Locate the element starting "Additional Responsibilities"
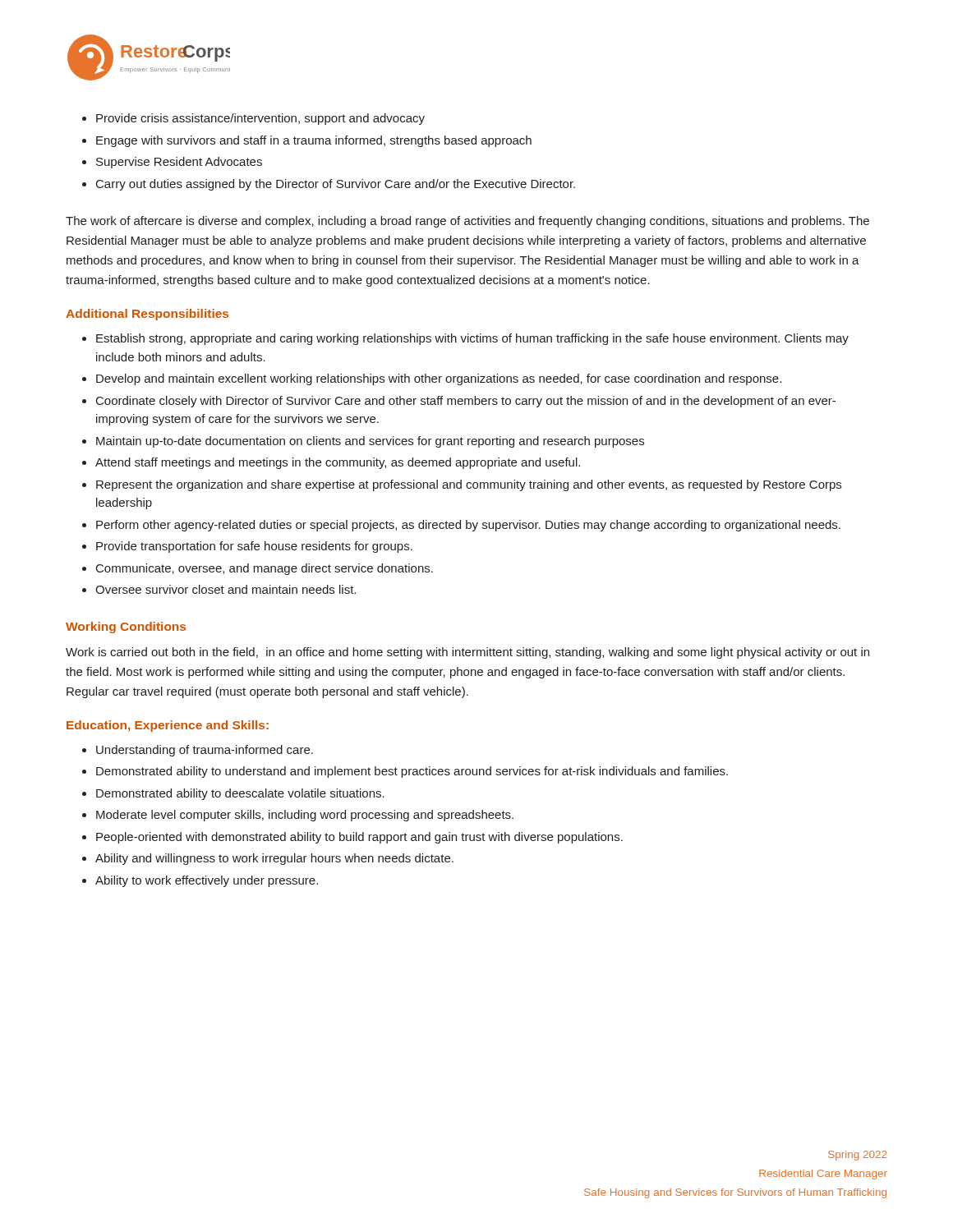 point(147,313)
